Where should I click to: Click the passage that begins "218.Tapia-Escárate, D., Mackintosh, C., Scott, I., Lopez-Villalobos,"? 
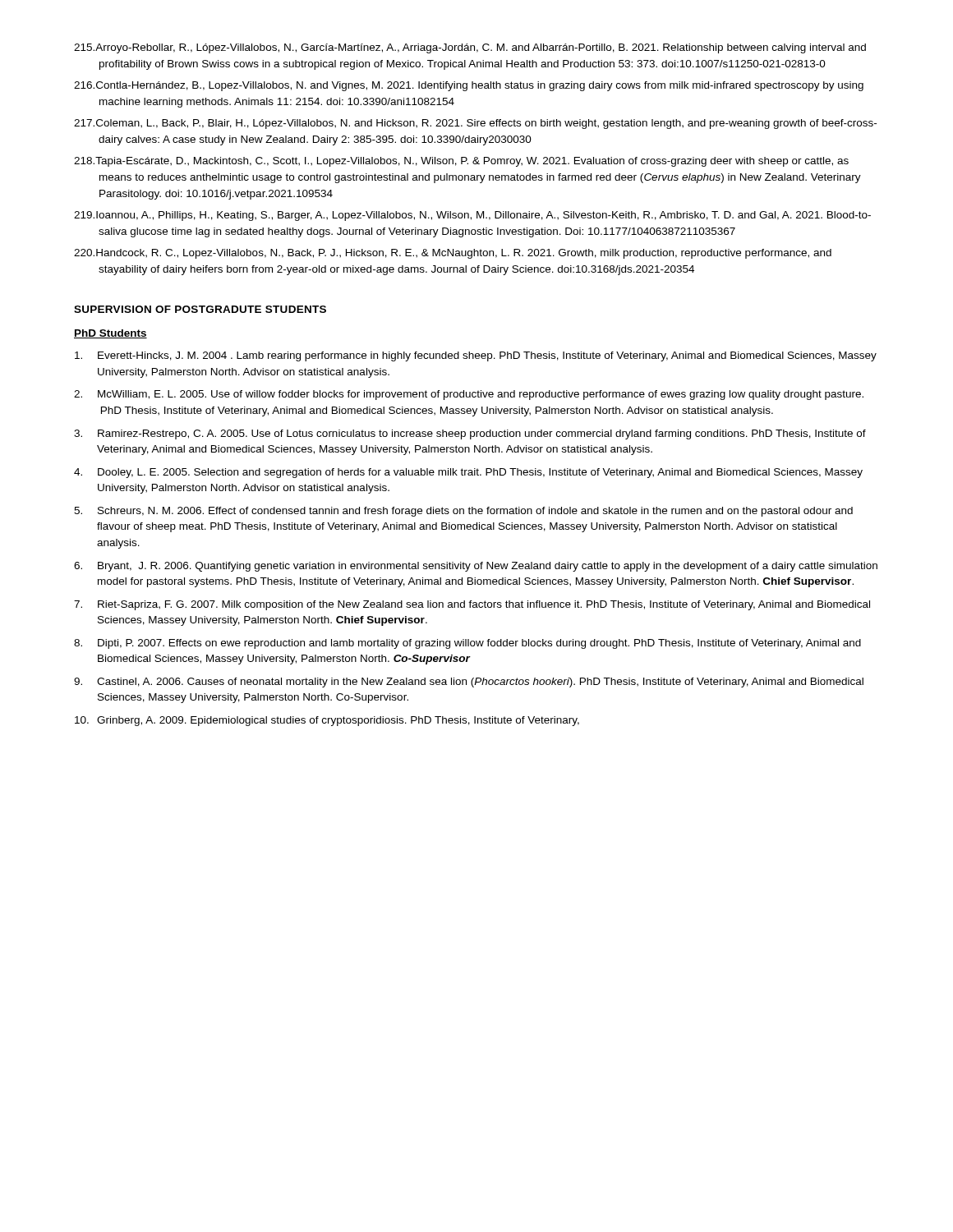tap(467, 177)
